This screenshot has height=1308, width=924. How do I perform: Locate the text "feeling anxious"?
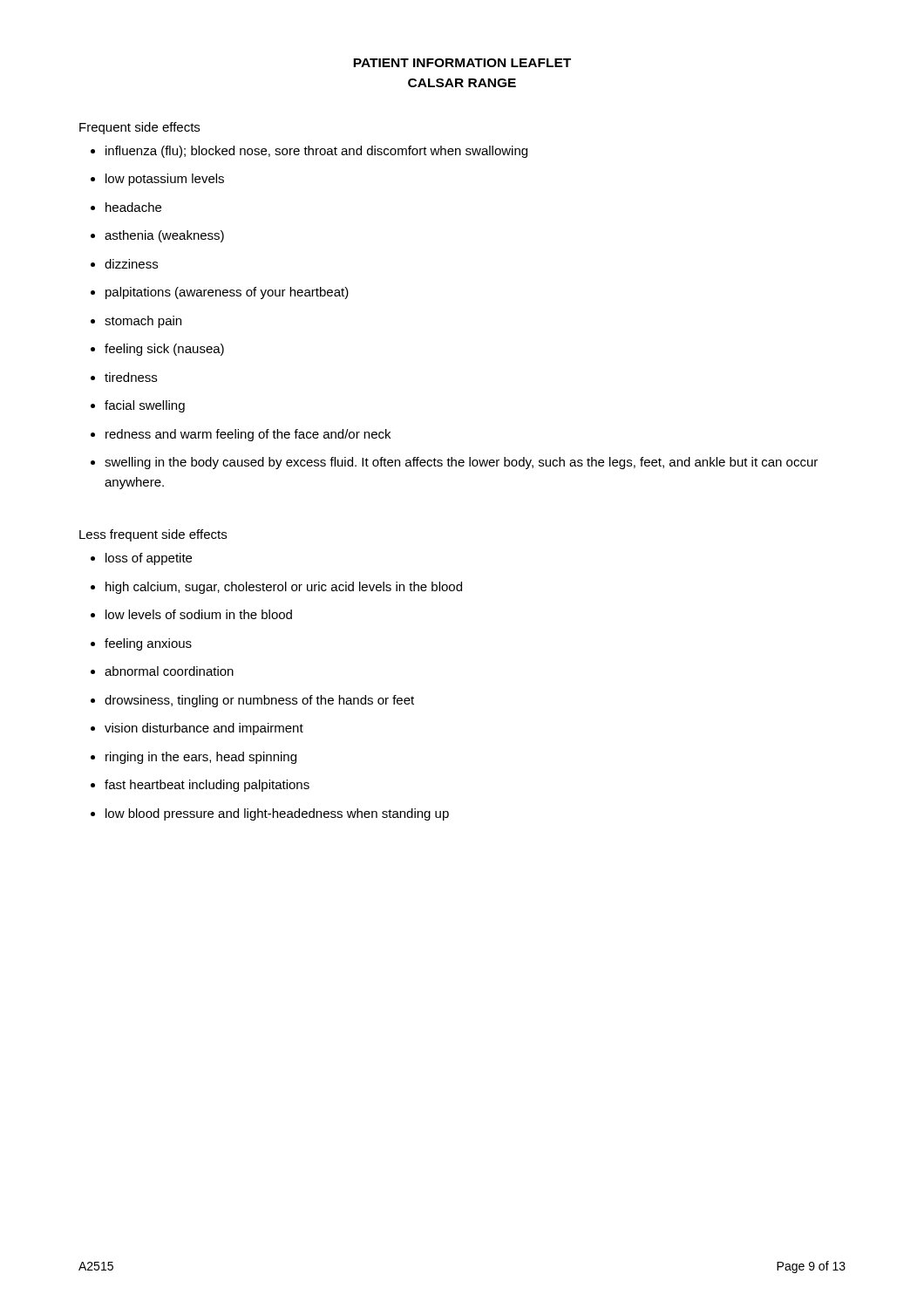[148, 644]
